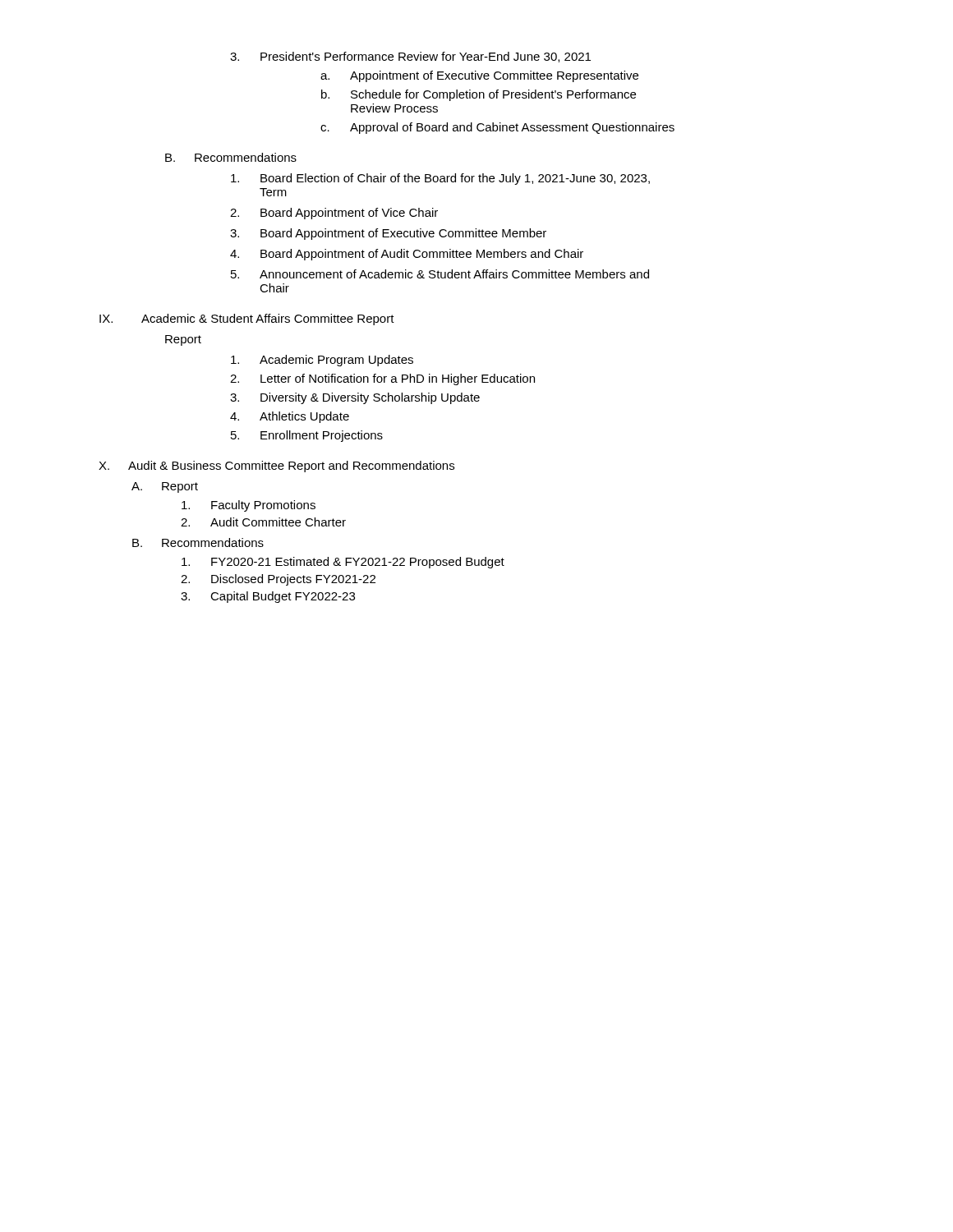Where does it say "3. Capital Budget FY2022-23"?
953x1232 pixels.
point(268,596)
